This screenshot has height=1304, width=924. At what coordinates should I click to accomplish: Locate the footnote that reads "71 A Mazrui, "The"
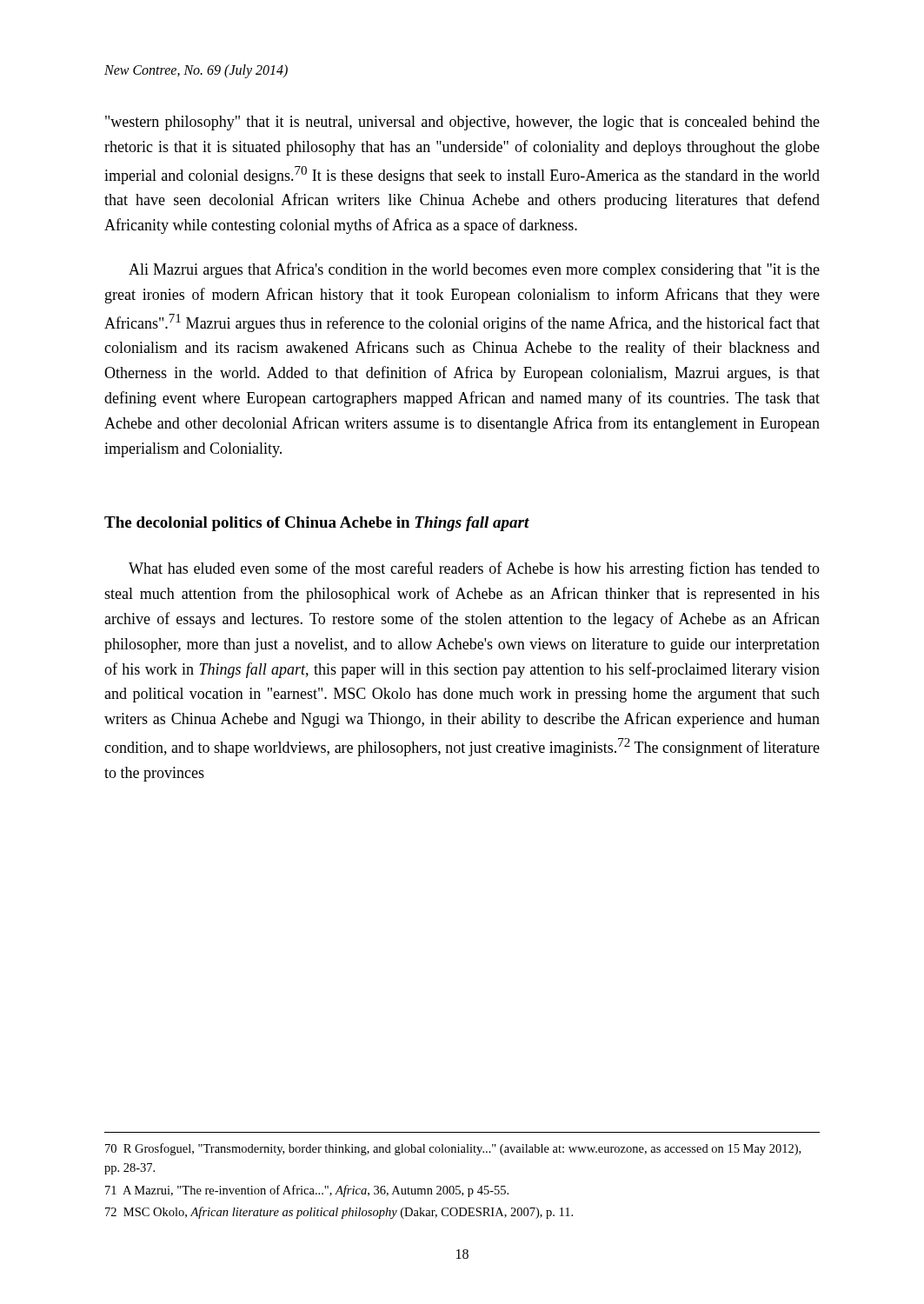click(x=307, y=1190)
